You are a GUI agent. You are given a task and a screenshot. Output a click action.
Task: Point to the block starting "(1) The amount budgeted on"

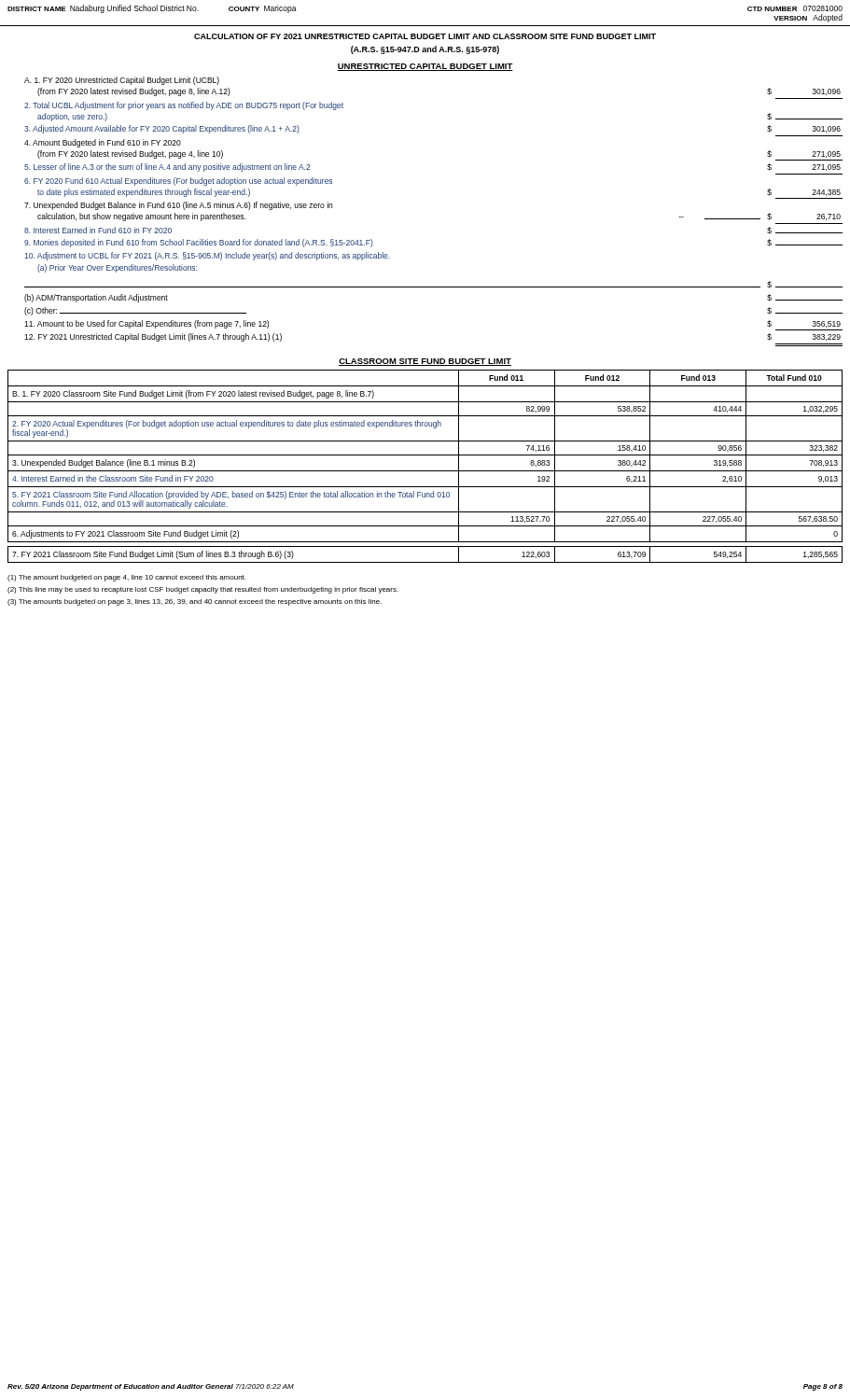[127, 577]
